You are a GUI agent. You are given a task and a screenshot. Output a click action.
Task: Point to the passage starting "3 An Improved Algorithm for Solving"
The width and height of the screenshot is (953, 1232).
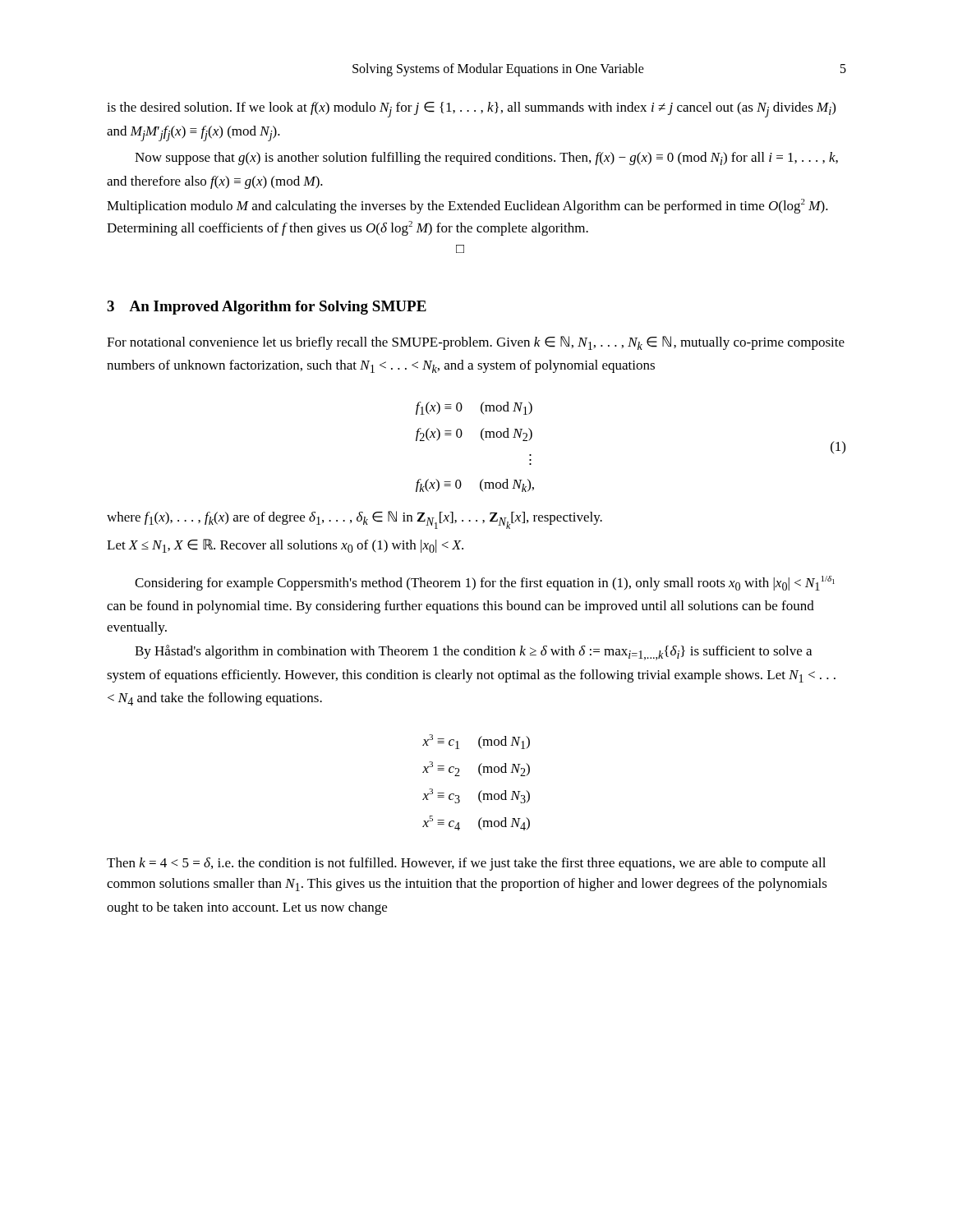pos(267,306)
